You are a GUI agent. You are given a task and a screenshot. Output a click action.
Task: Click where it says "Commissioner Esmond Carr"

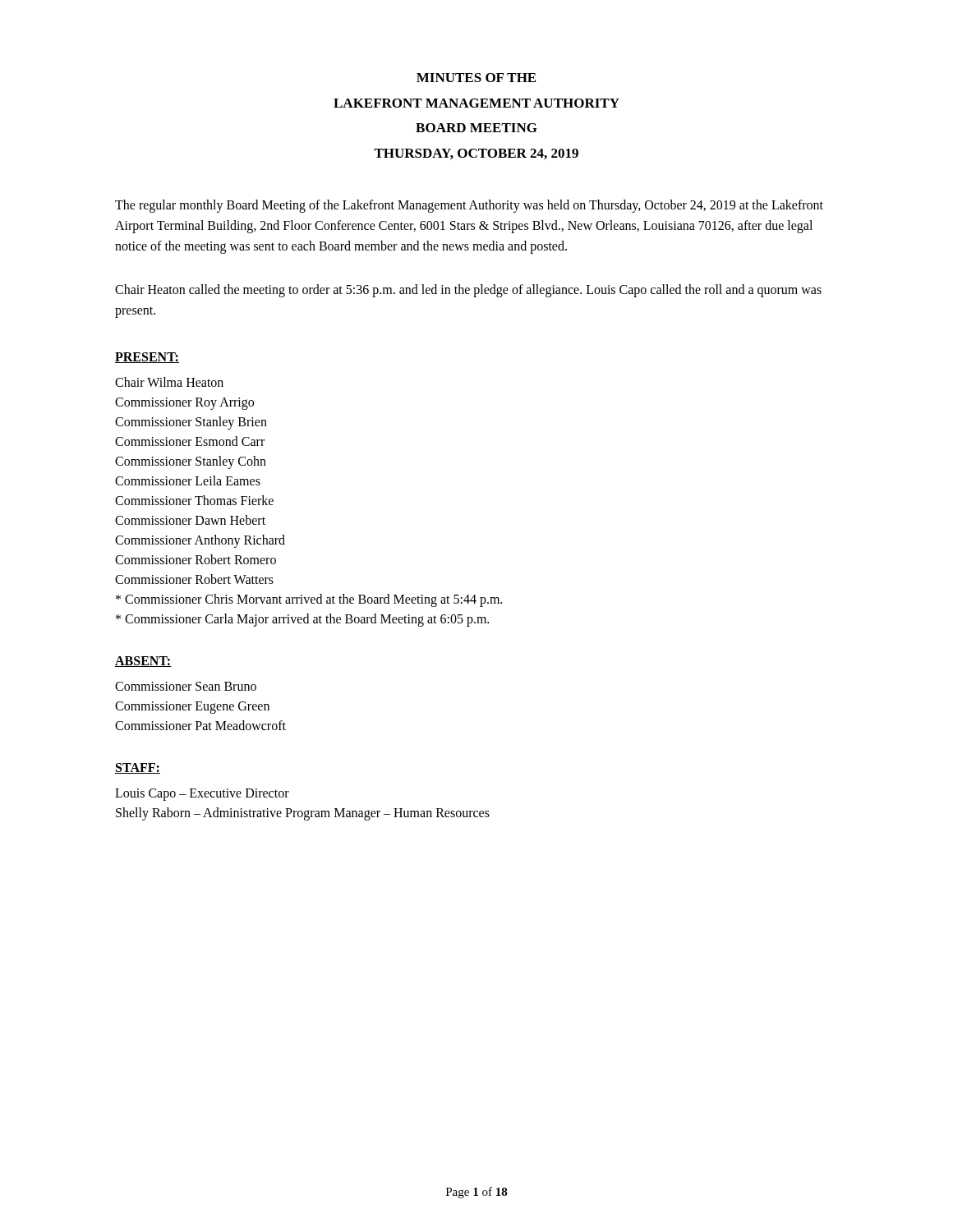coord(190,442)
